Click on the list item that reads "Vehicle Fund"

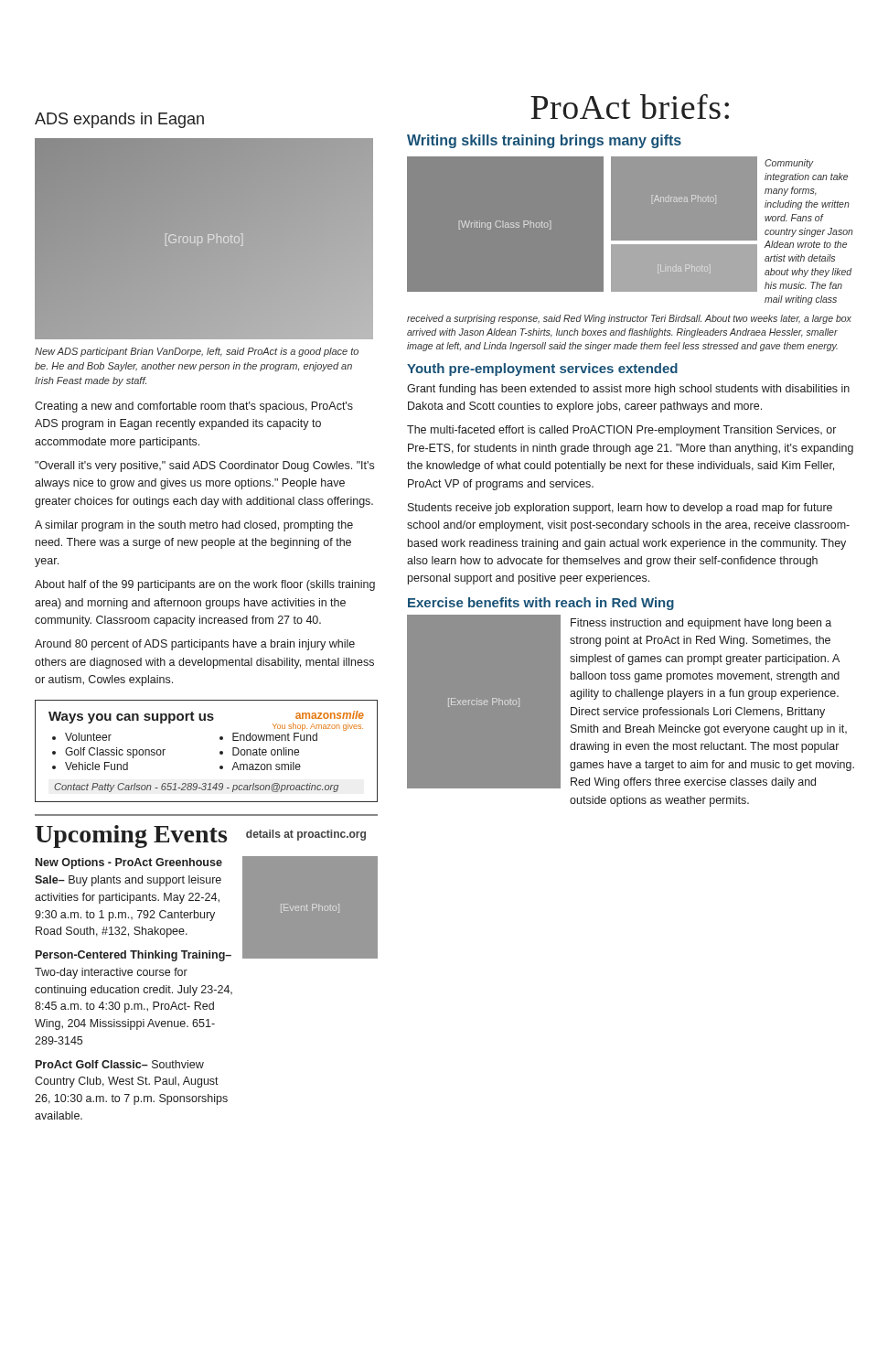tap(97, 767)
